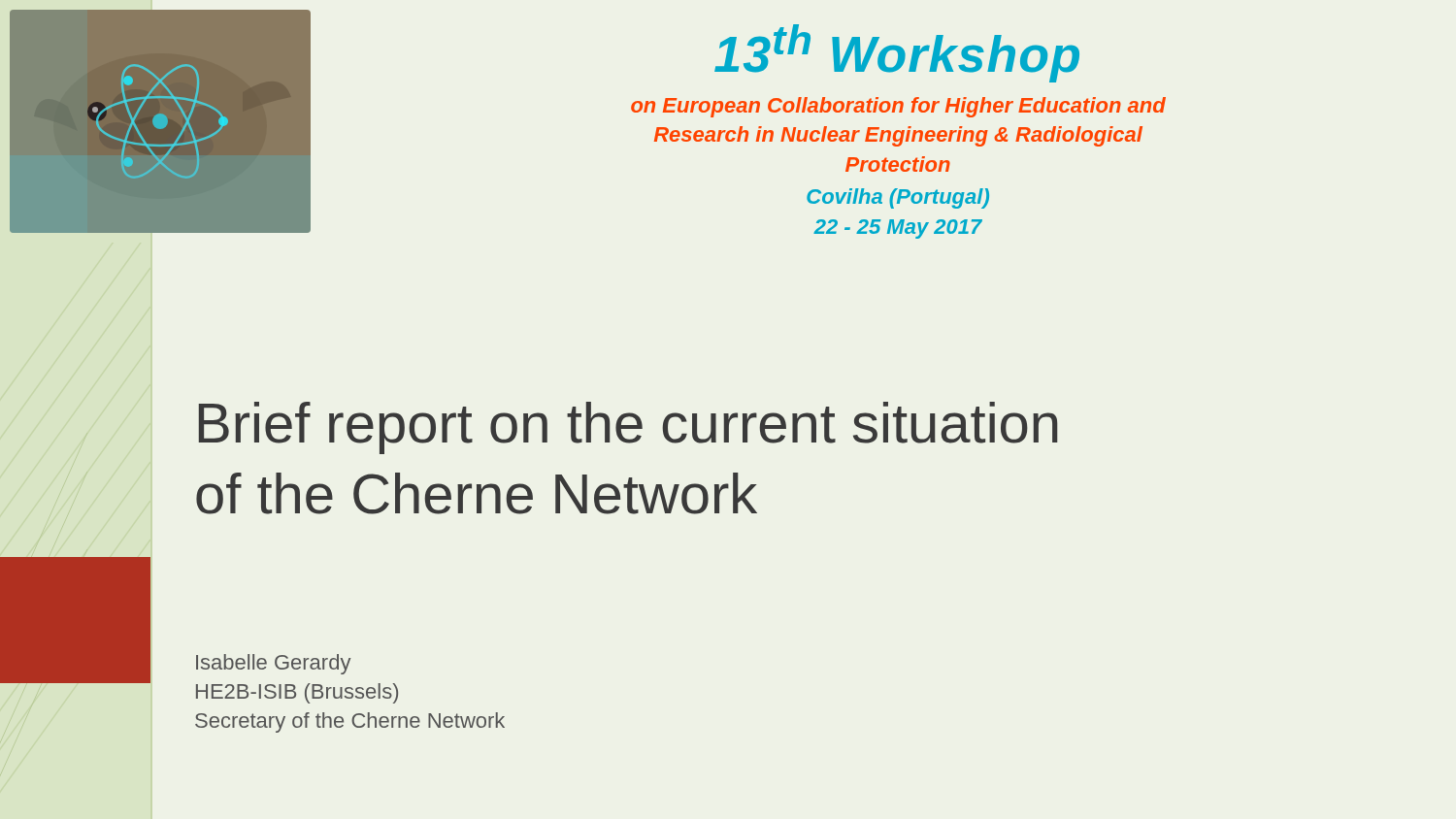Viewport: 1456px width, 819px height.
Task: Point to the passage starting "HE2B-ISIB (Brussels)"
Action: click(x=297, y=691)
